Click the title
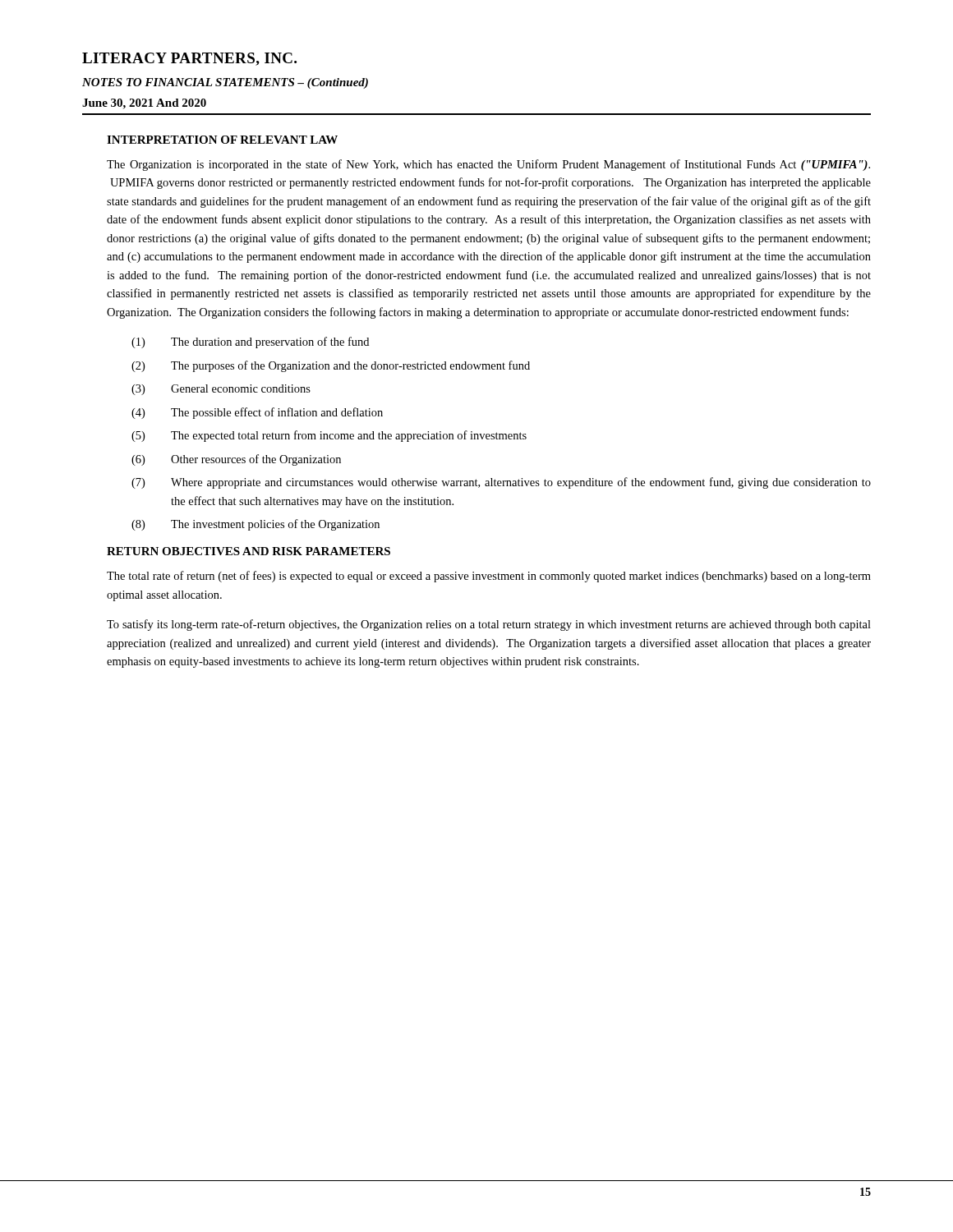Viewport: 953px width, 1232px height. pos(190,58)
